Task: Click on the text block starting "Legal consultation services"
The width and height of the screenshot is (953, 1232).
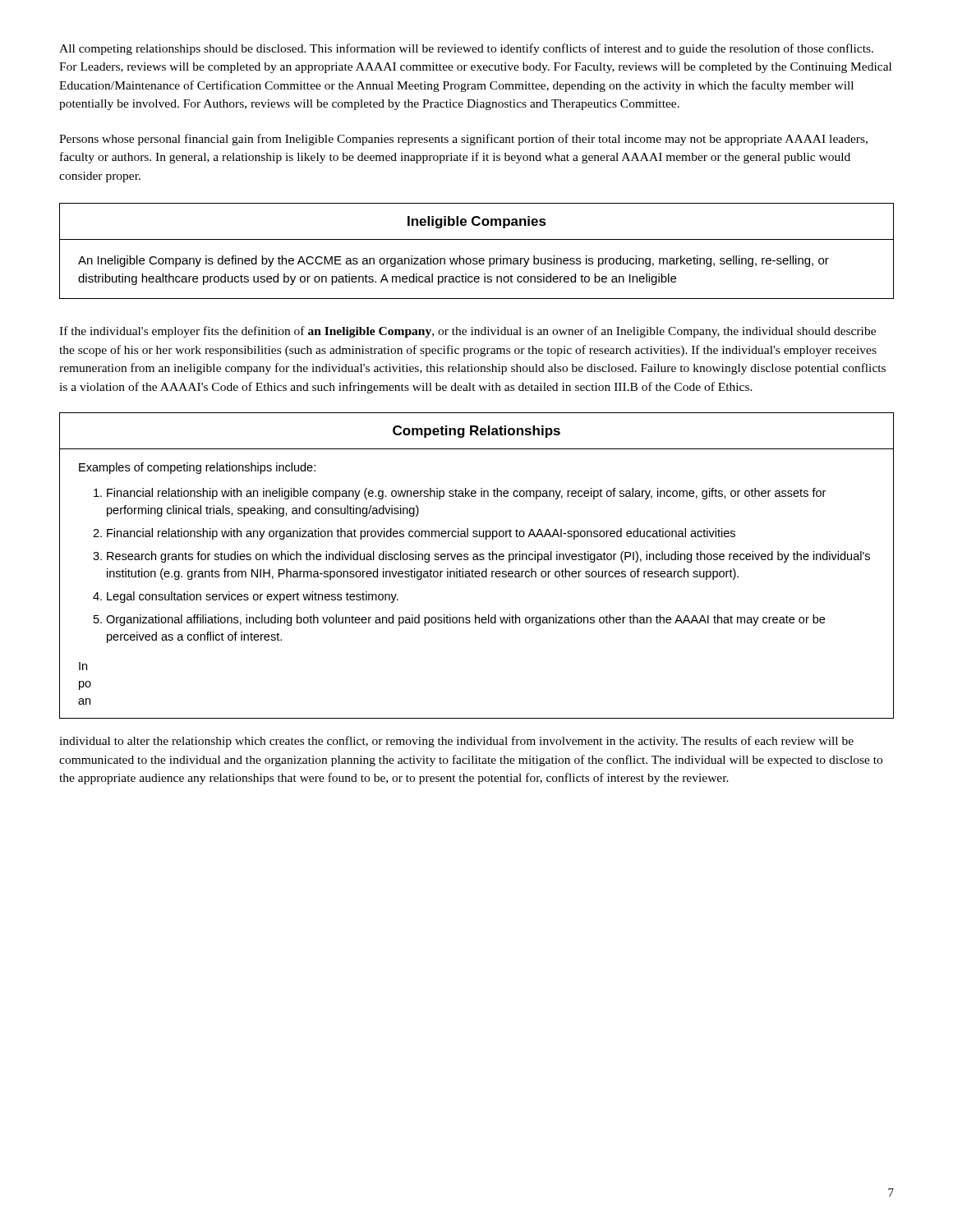Action: point(253,596)
